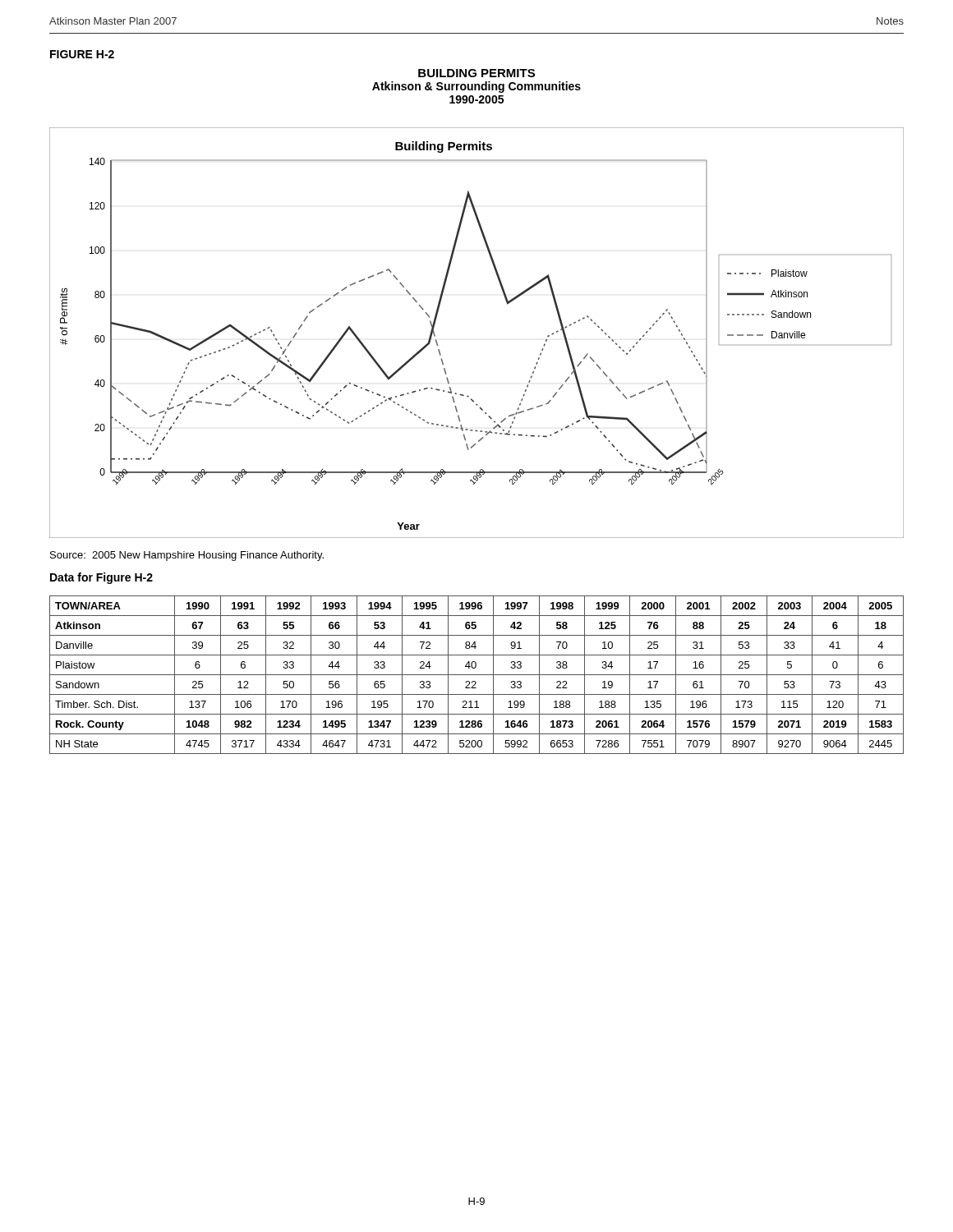Locate the passage starting "BUILDING PERMITS Atkinson & Surrounding Communities 1990-2005"

pyautogui.click(x=476, y=86)
